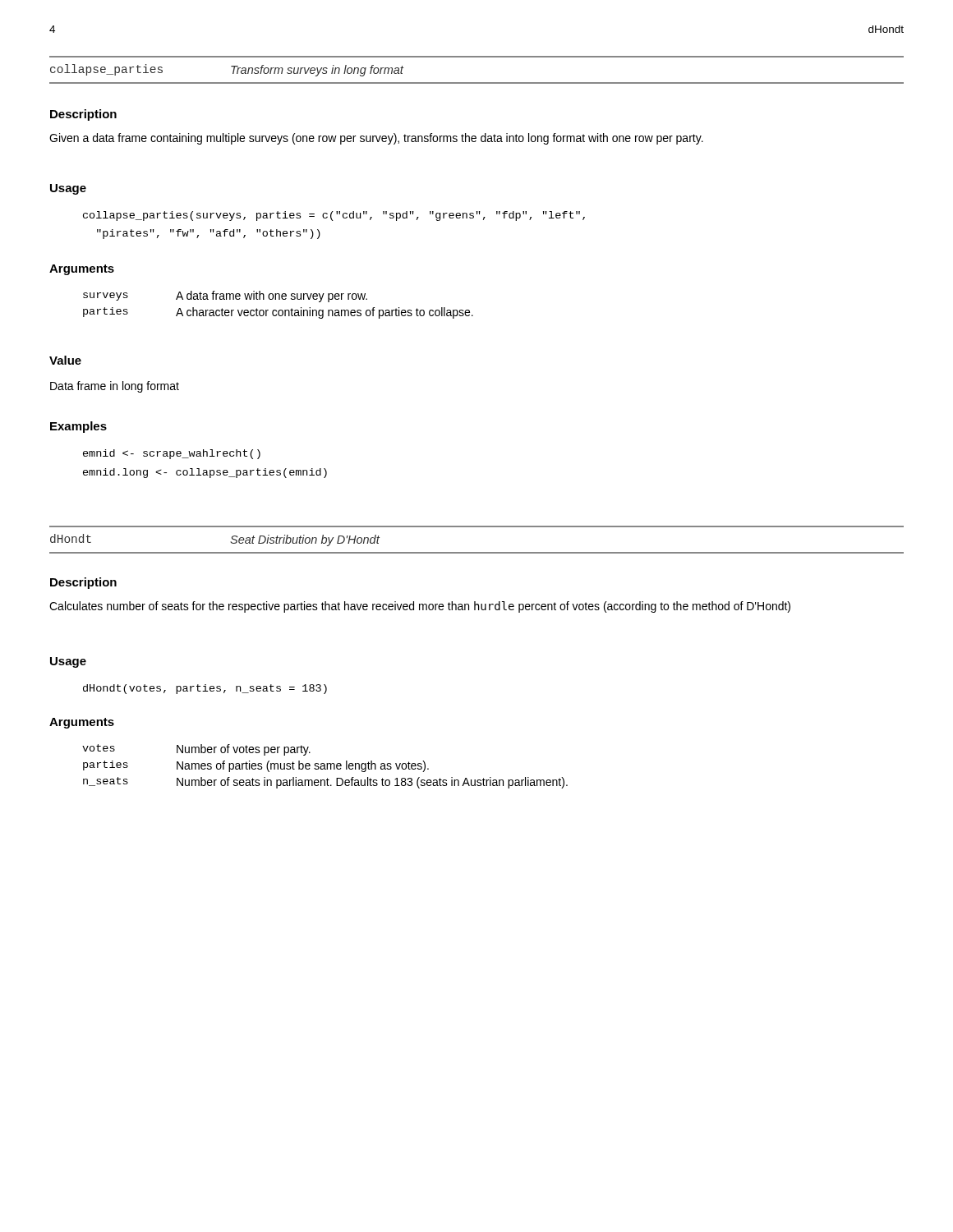Select the text that reads "Data frame in long format"
Screen dimensions: 1232x953
click(115, 387)
